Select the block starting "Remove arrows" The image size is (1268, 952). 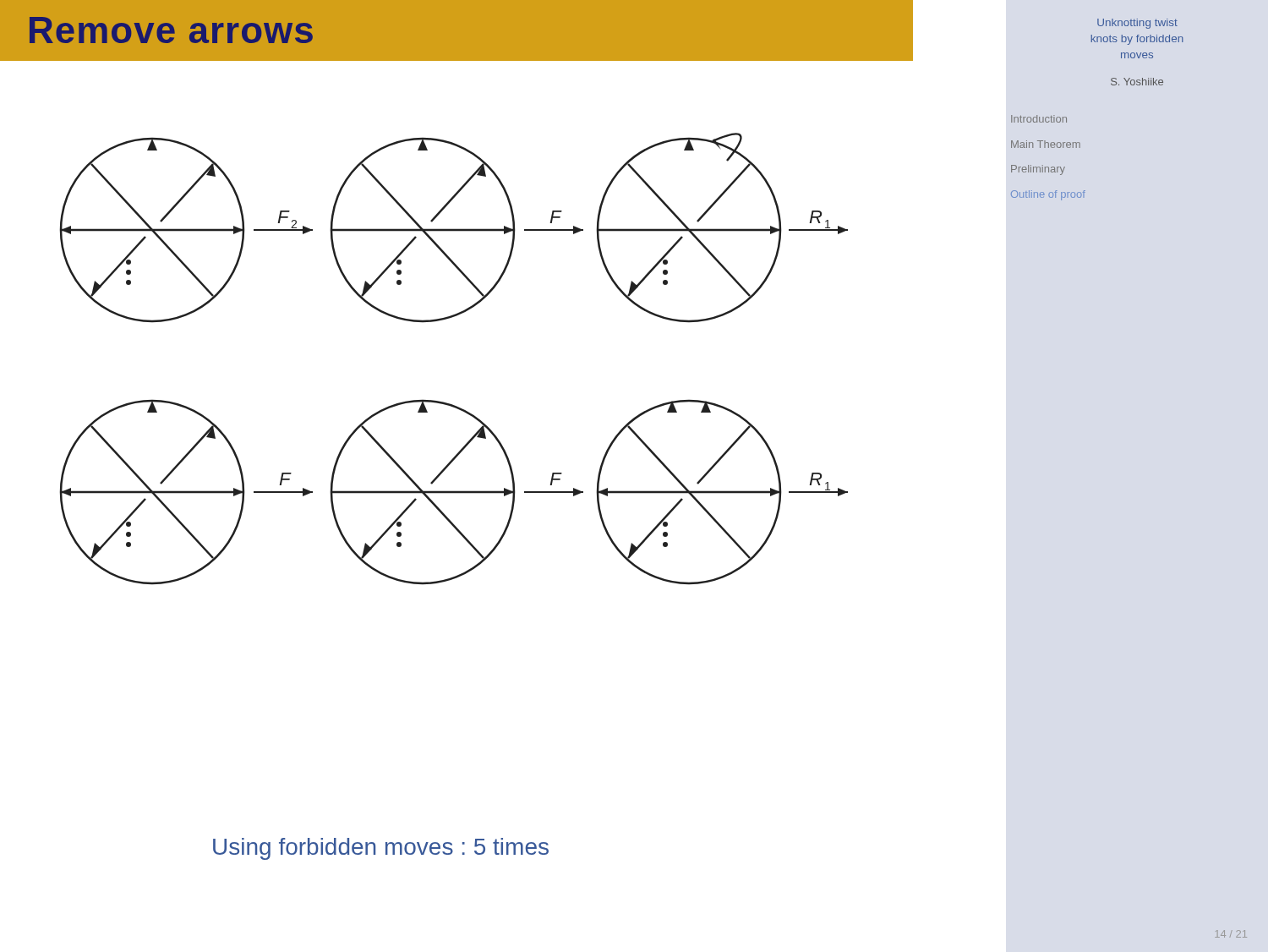(x=171, y=30)
